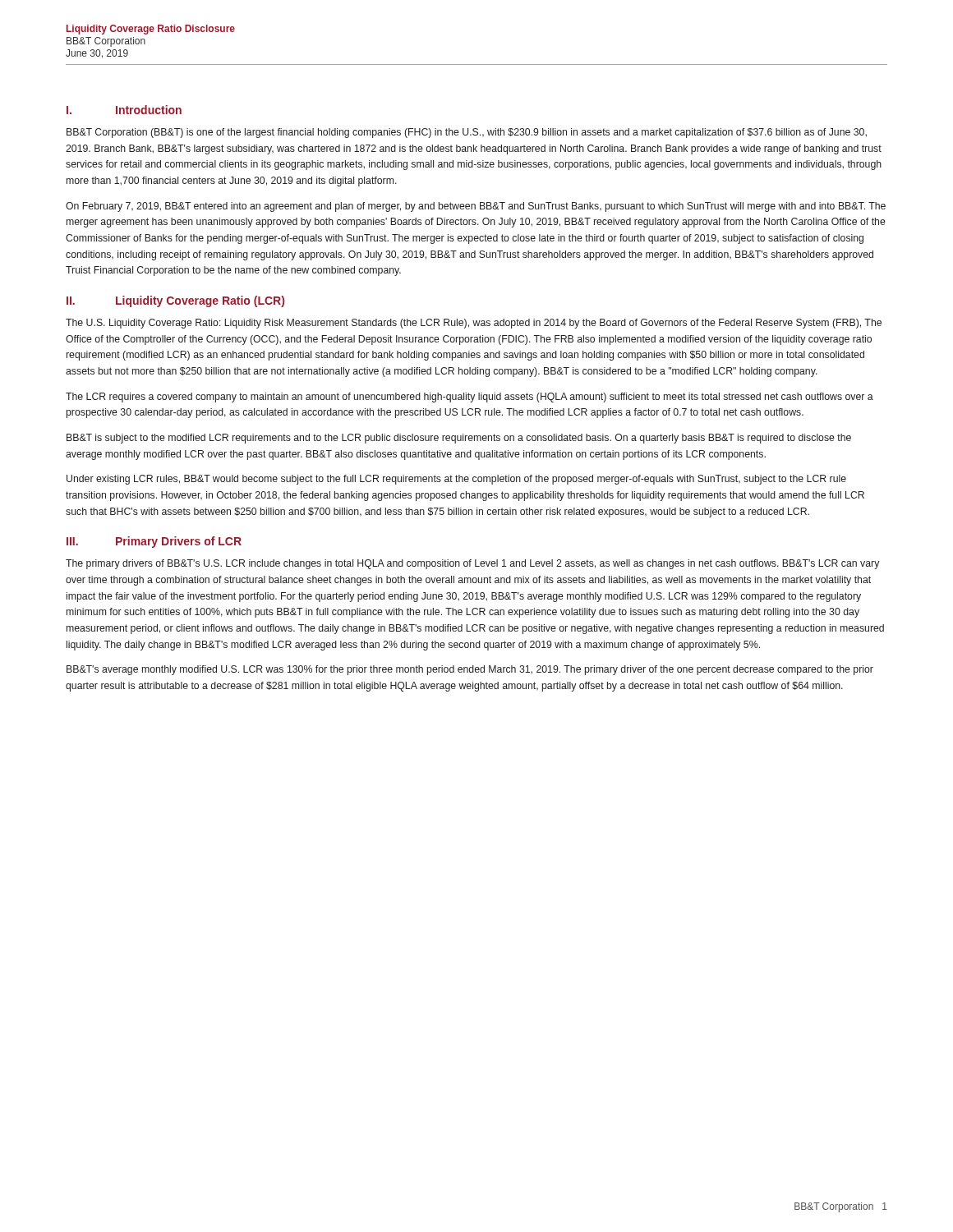Click on the text block that reads "The U.S. Liquidity"
The width and height of the screenshot is (953, 1232).
pyautogui.click(x=474, y=347)
